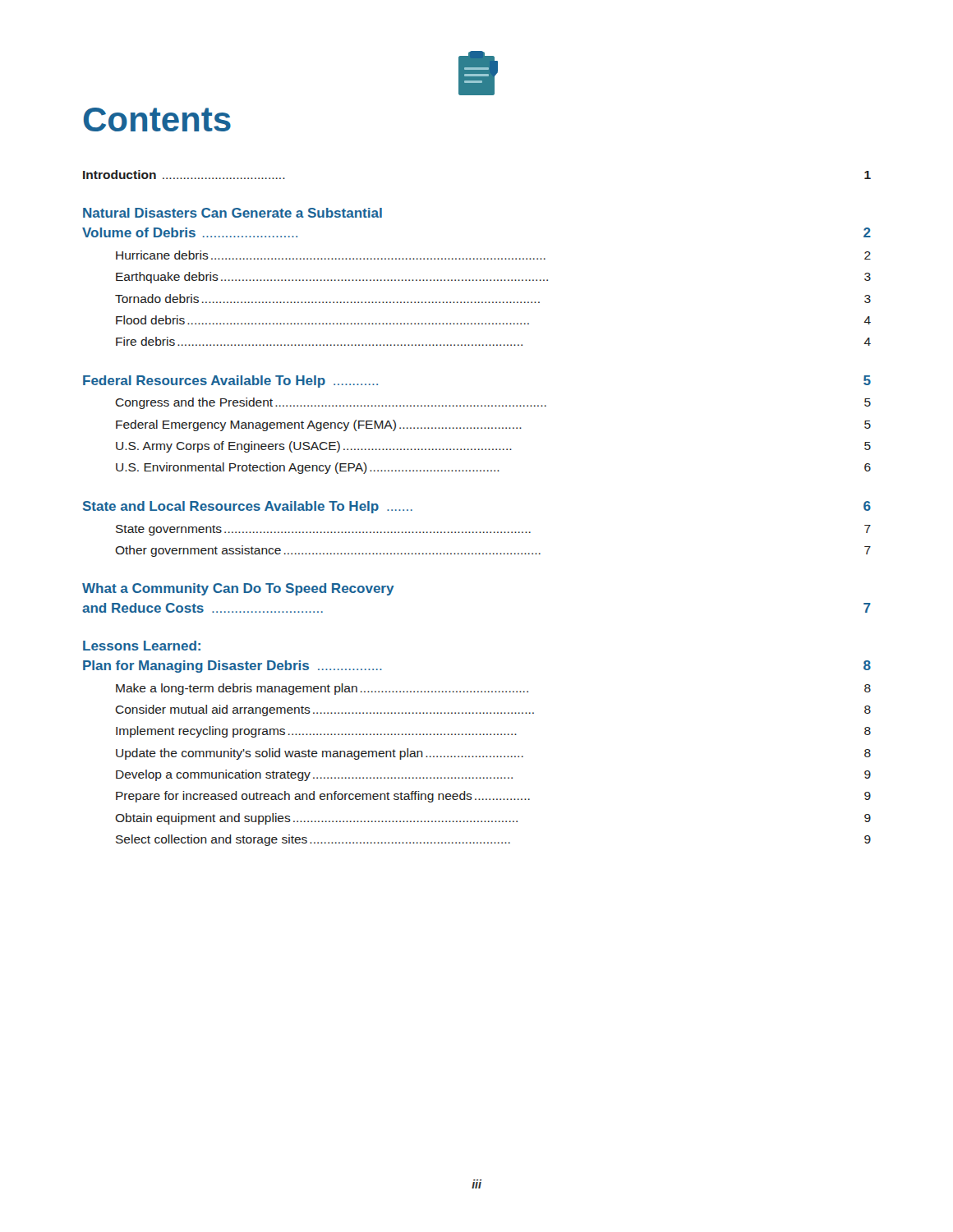Navigate to the region starting "Prepare for increased outreach and"
This screenshot has width=953, height=1232.
[x=493, y=796]
